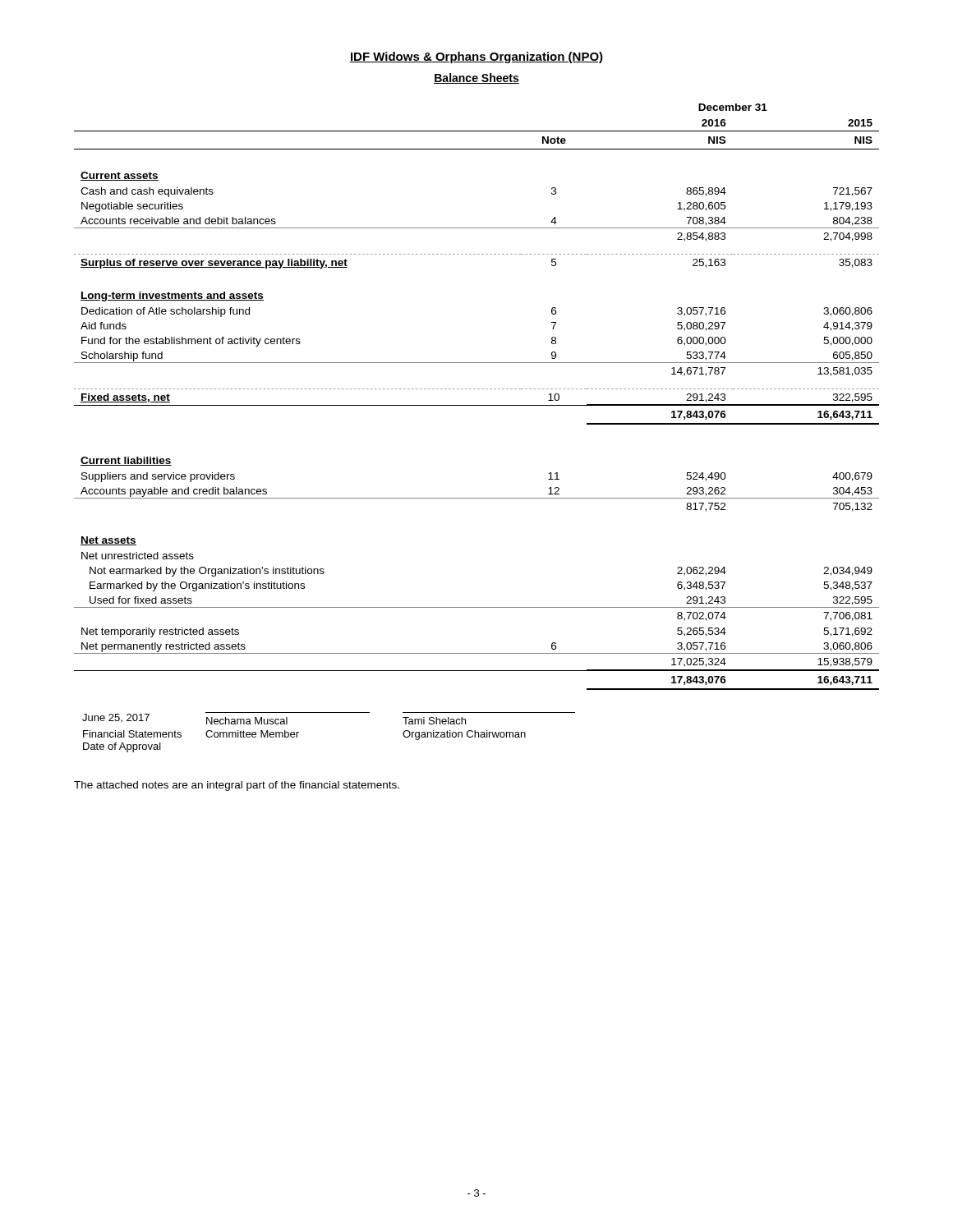953x1232 pixels.
Task: Click on the region starting "June 25, 2017 Nechama Muscal"
Action: pyautogui.click(x=115, y=717)
